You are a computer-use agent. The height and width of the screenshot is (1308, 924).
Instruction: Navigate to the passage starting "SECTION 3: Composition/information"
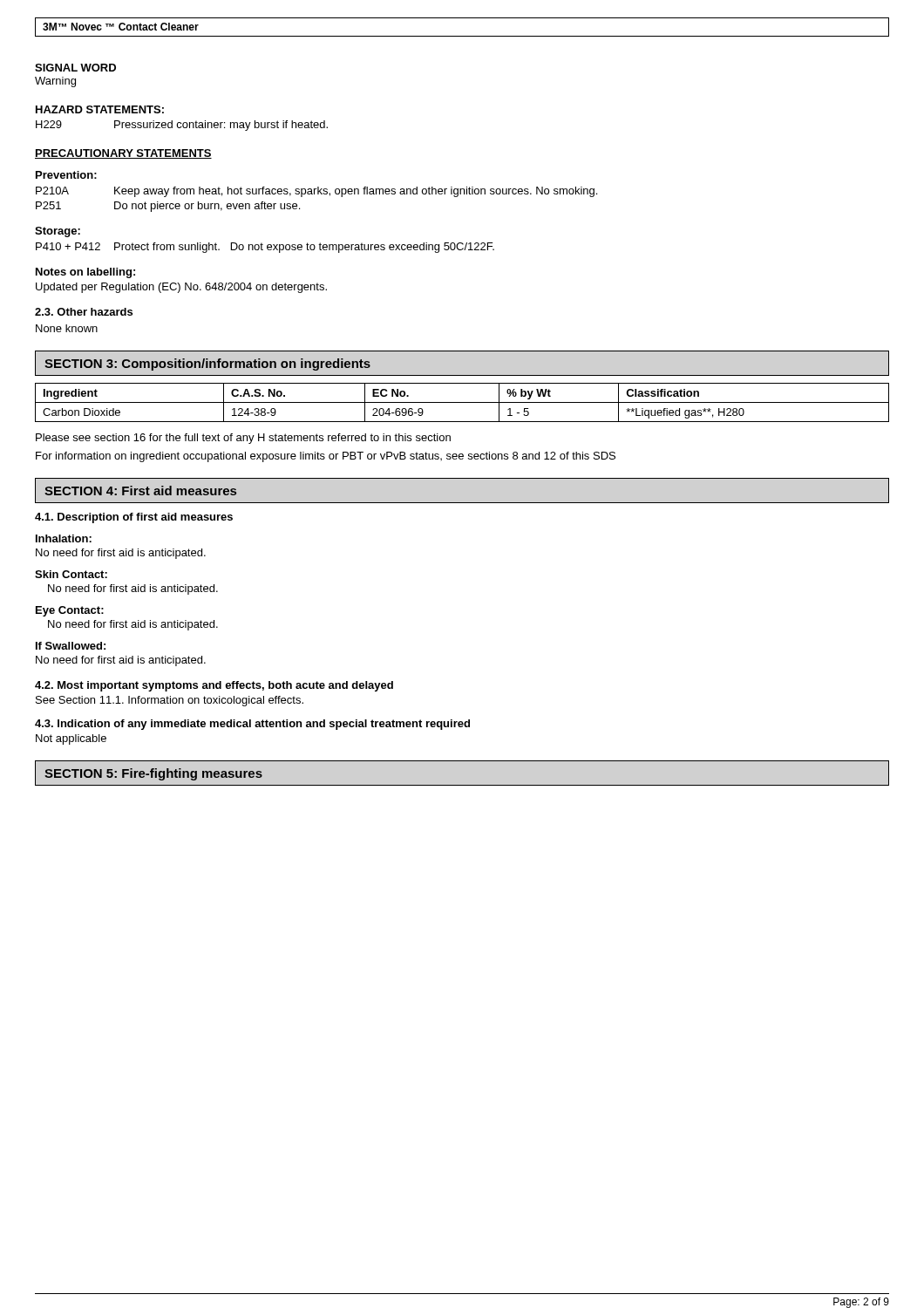208,363
